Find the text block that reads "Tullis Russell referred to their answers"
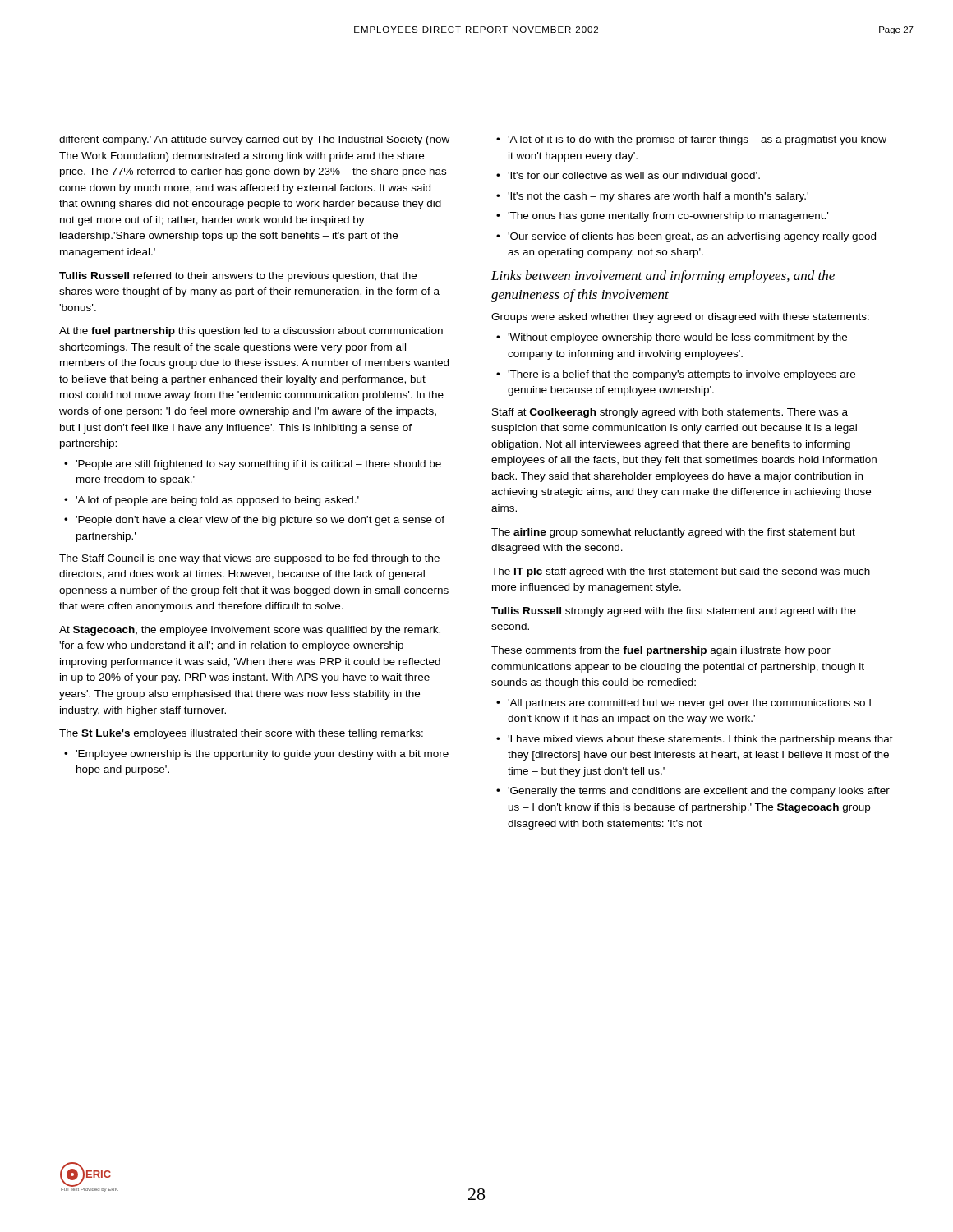 click(x=249, y=291)
